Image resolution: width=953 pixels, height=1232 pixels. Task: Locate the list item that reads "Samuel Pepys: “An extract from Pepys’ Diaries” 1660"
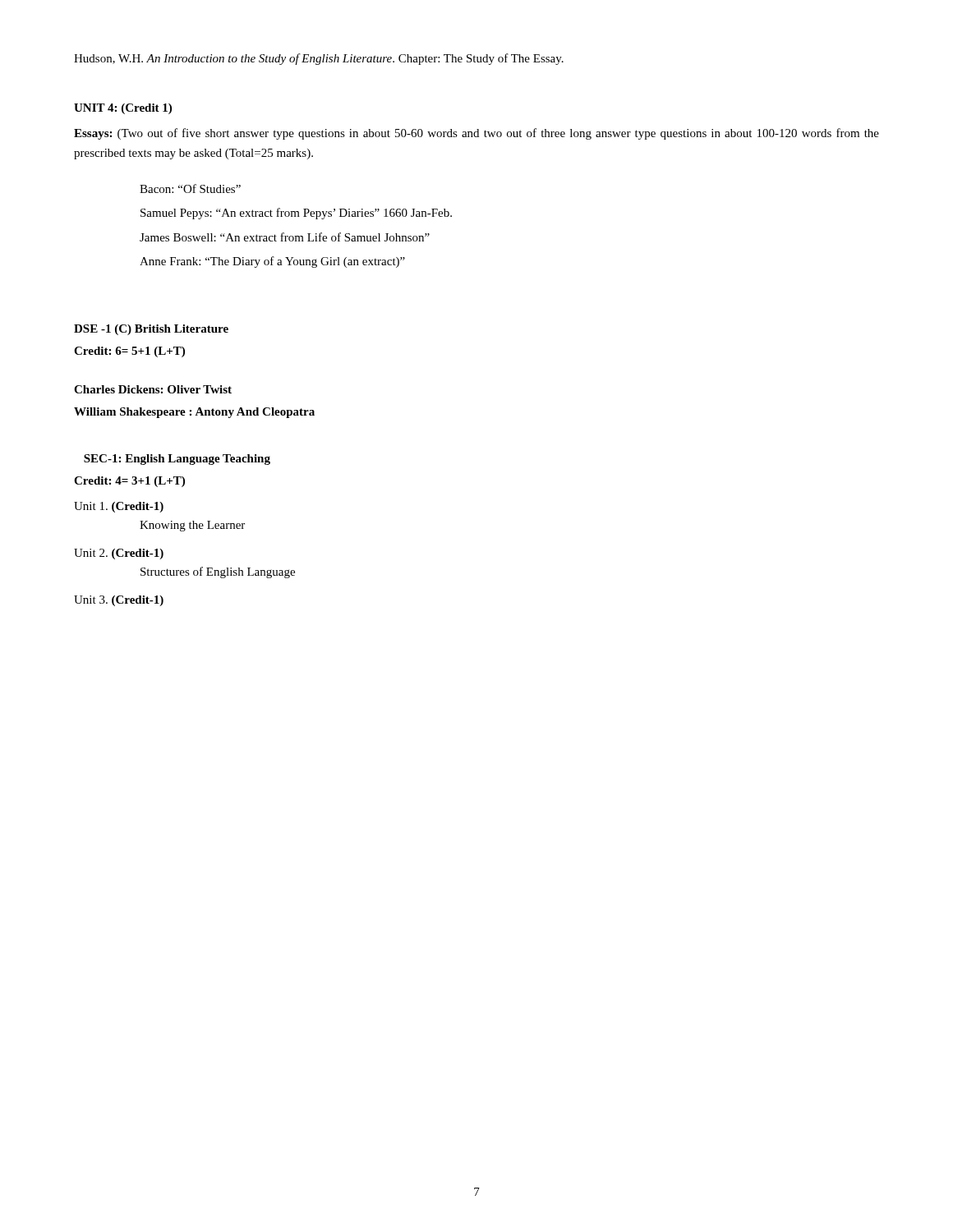[296, 213]
